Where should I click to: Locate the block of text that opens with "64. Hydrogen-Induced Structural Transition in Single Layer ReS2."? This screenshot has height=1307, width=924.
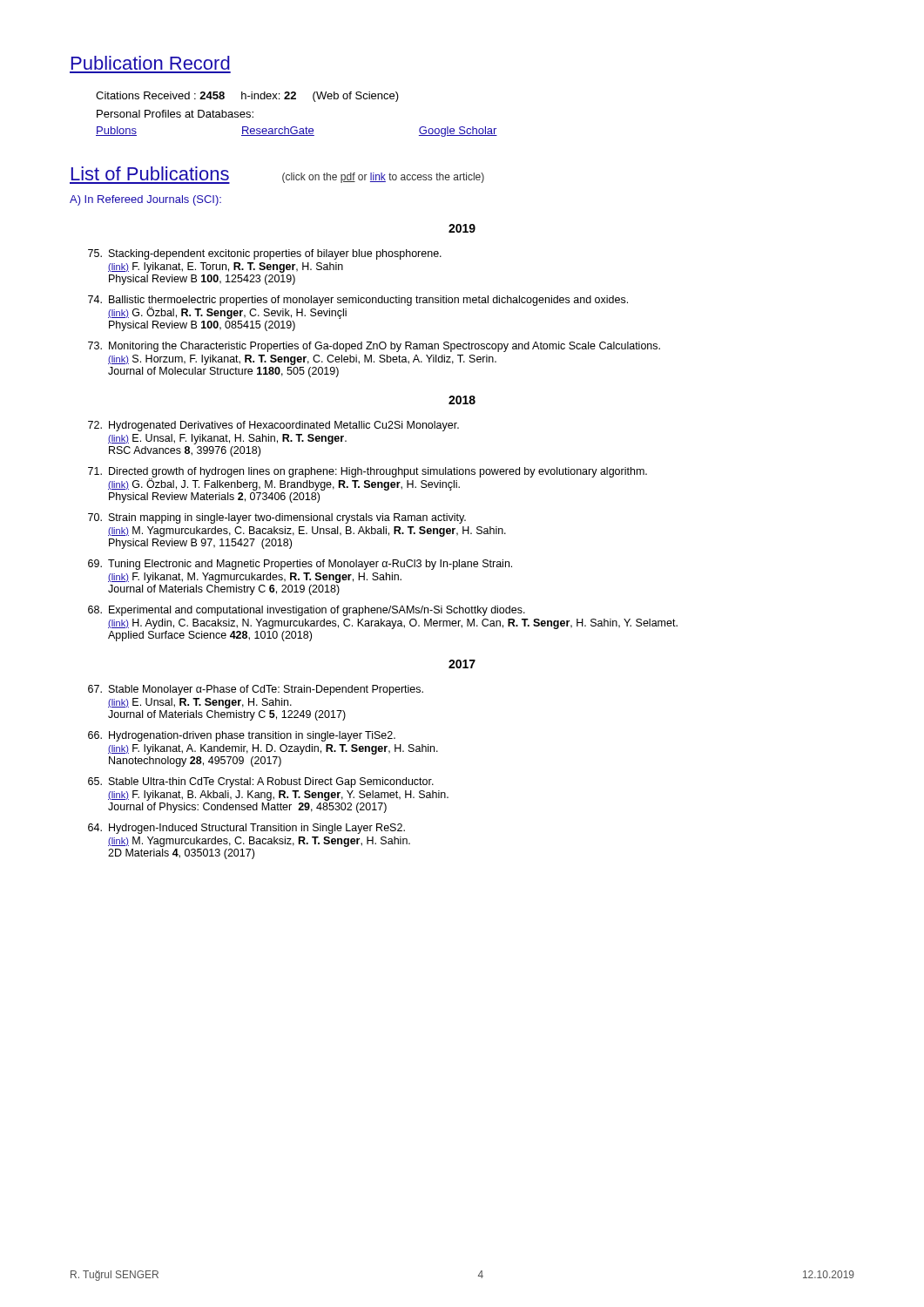click(x=246, y=829)
